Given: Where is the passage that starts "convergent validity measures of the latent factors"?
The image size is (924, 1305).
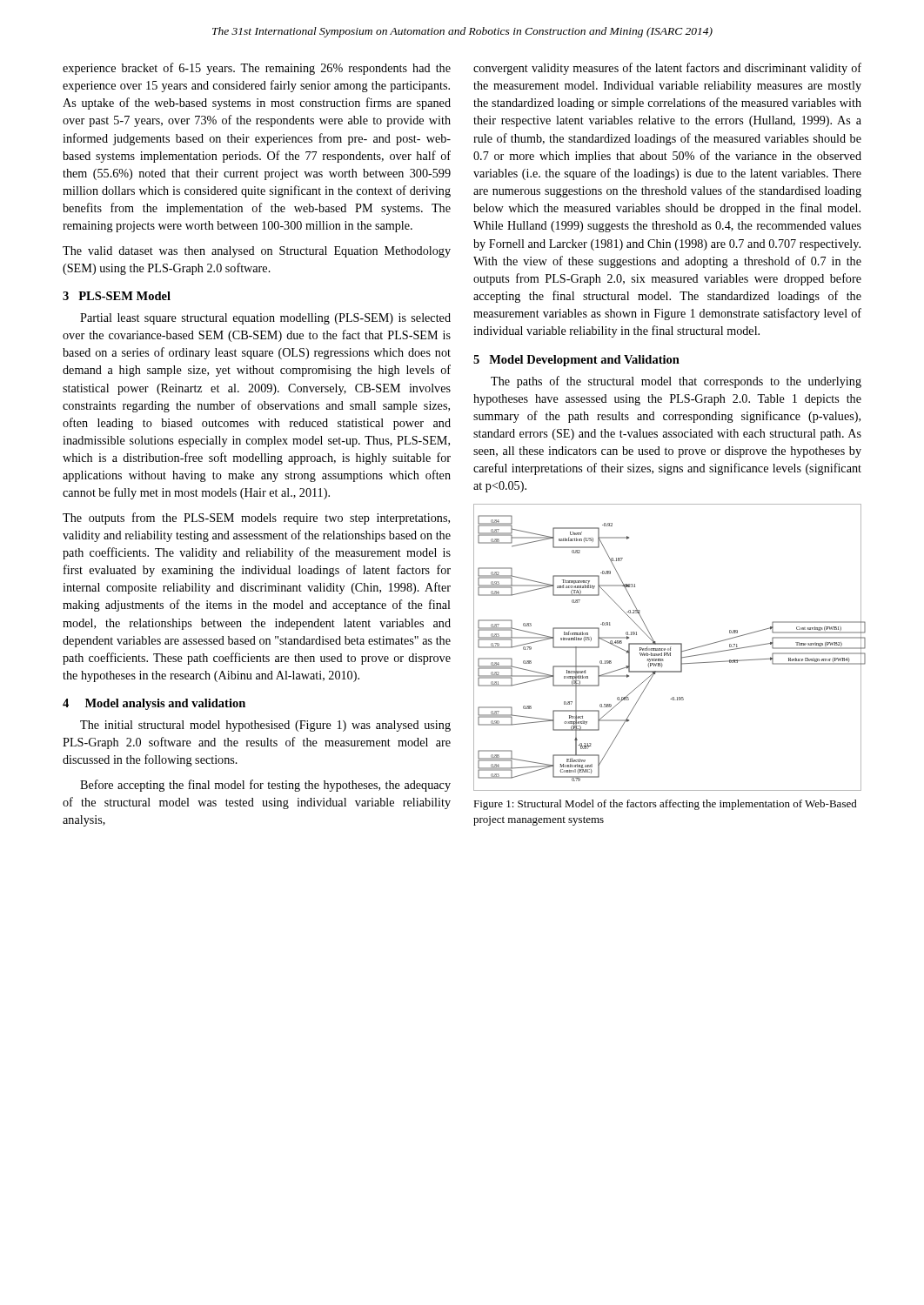Looking at the screenshot, I should point(667,199).
